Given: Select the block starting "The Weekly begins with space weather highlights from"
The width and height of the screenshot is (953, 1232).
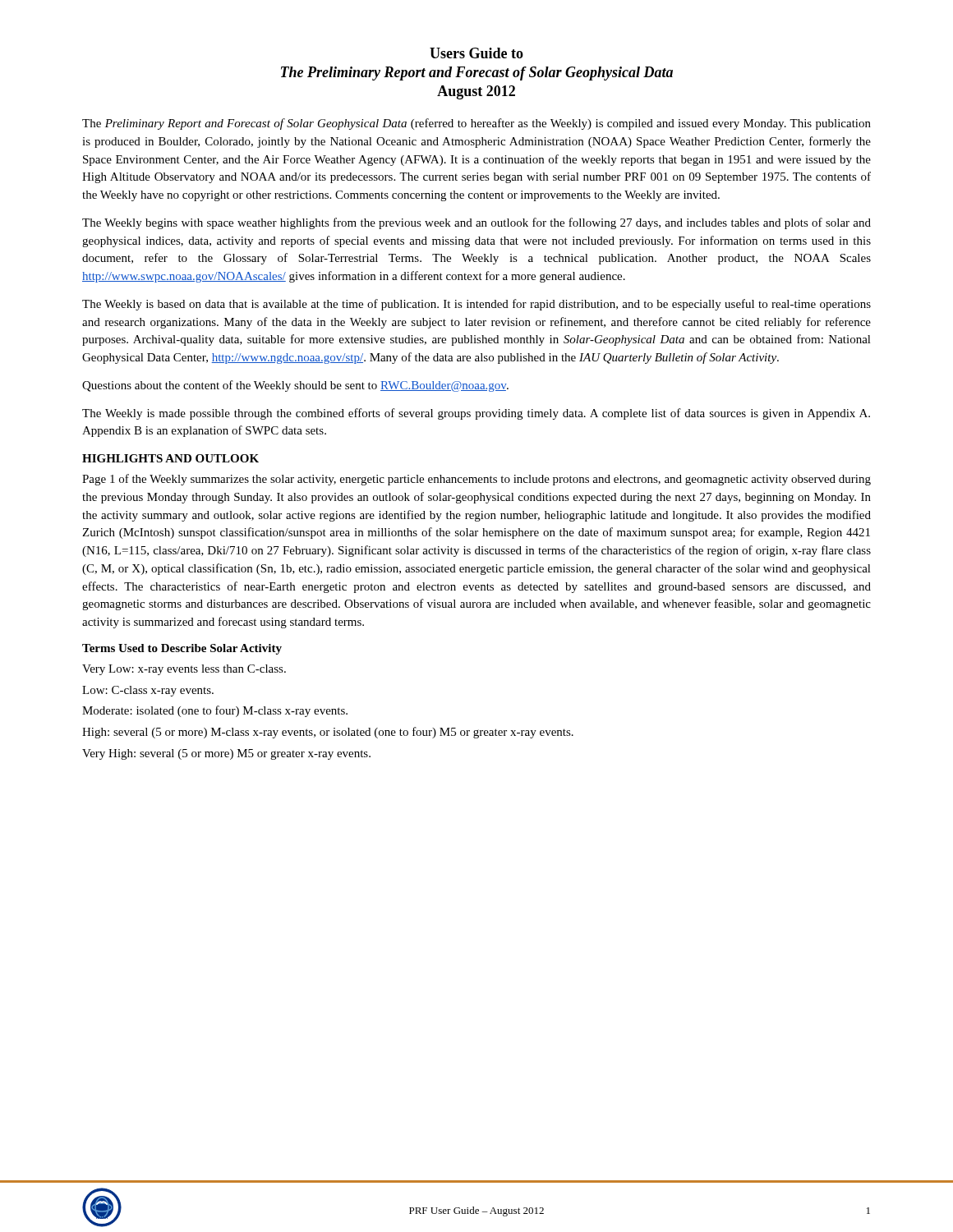Looking at the screenshot, I should 476,250.
